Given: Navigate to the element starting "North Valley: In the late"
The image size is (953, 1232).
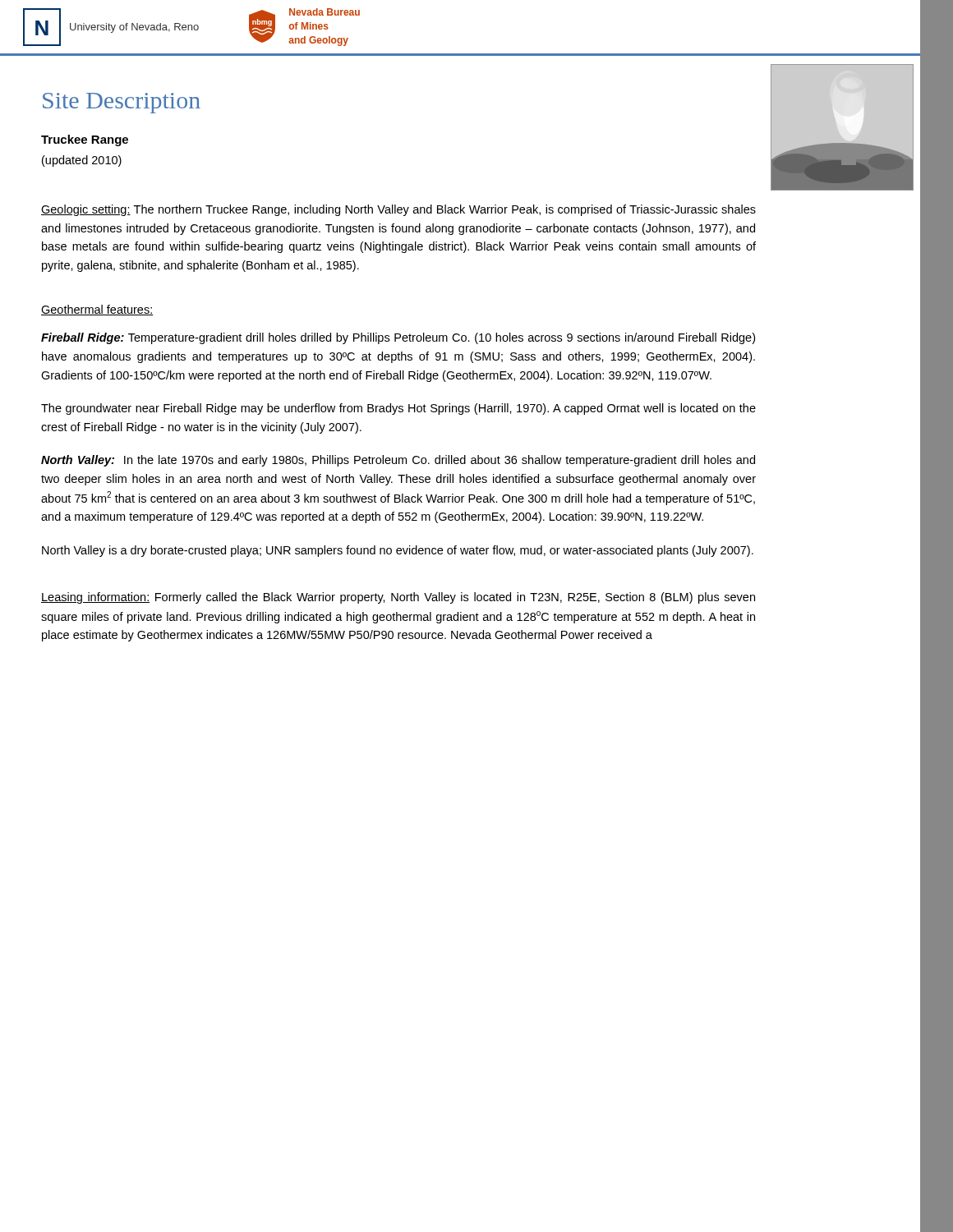Looking at the screenshot, I should 398,489.
